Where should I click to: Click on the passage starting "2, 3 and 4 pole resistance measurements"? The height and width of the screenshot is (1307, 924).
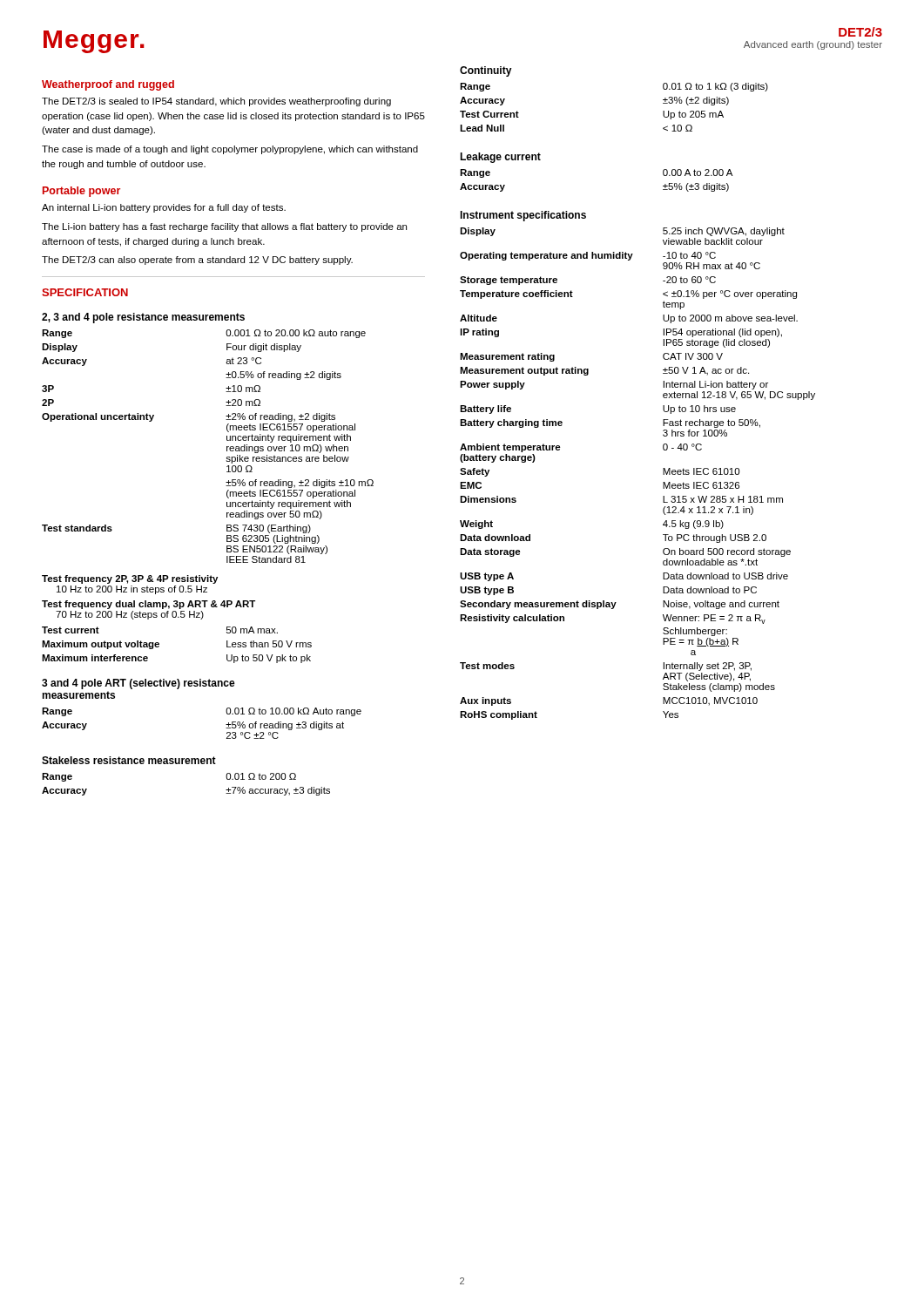click(x=143, y=317)
